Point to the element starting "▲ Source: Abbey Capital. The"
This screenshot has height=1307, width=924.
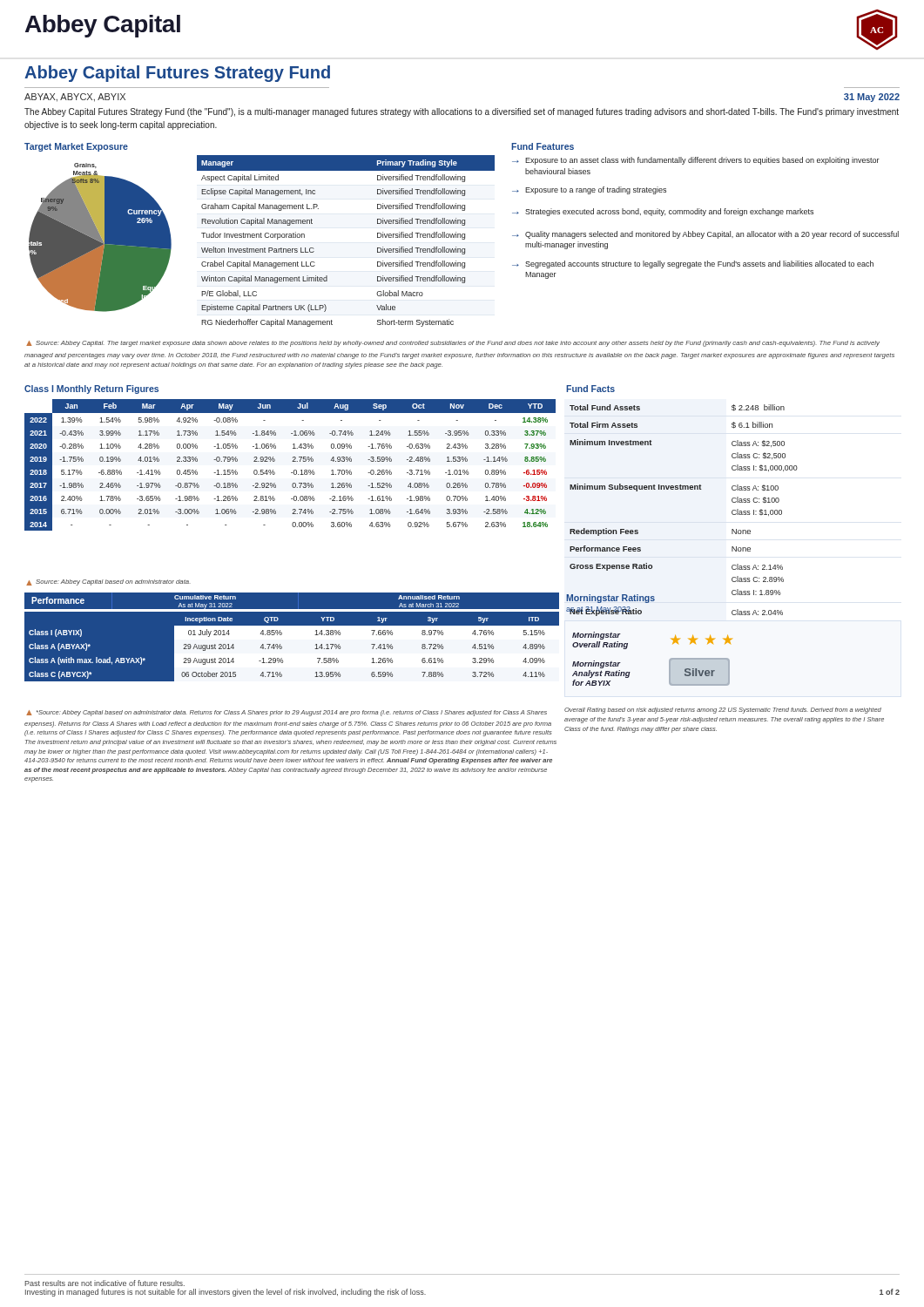coord(460,353)
